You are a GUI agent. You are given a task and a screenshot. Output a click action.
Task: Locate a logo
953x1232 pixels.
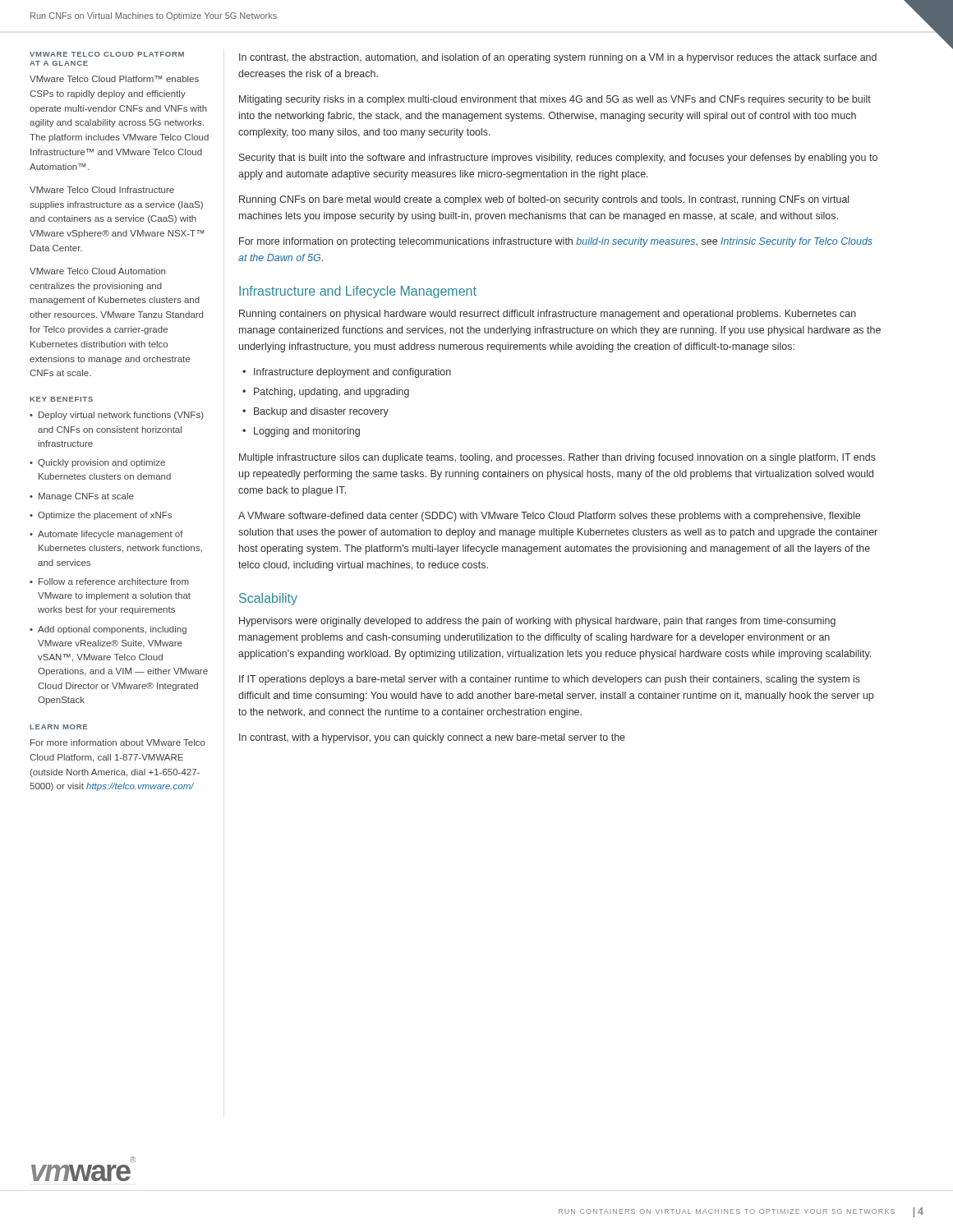point(83,1170)
